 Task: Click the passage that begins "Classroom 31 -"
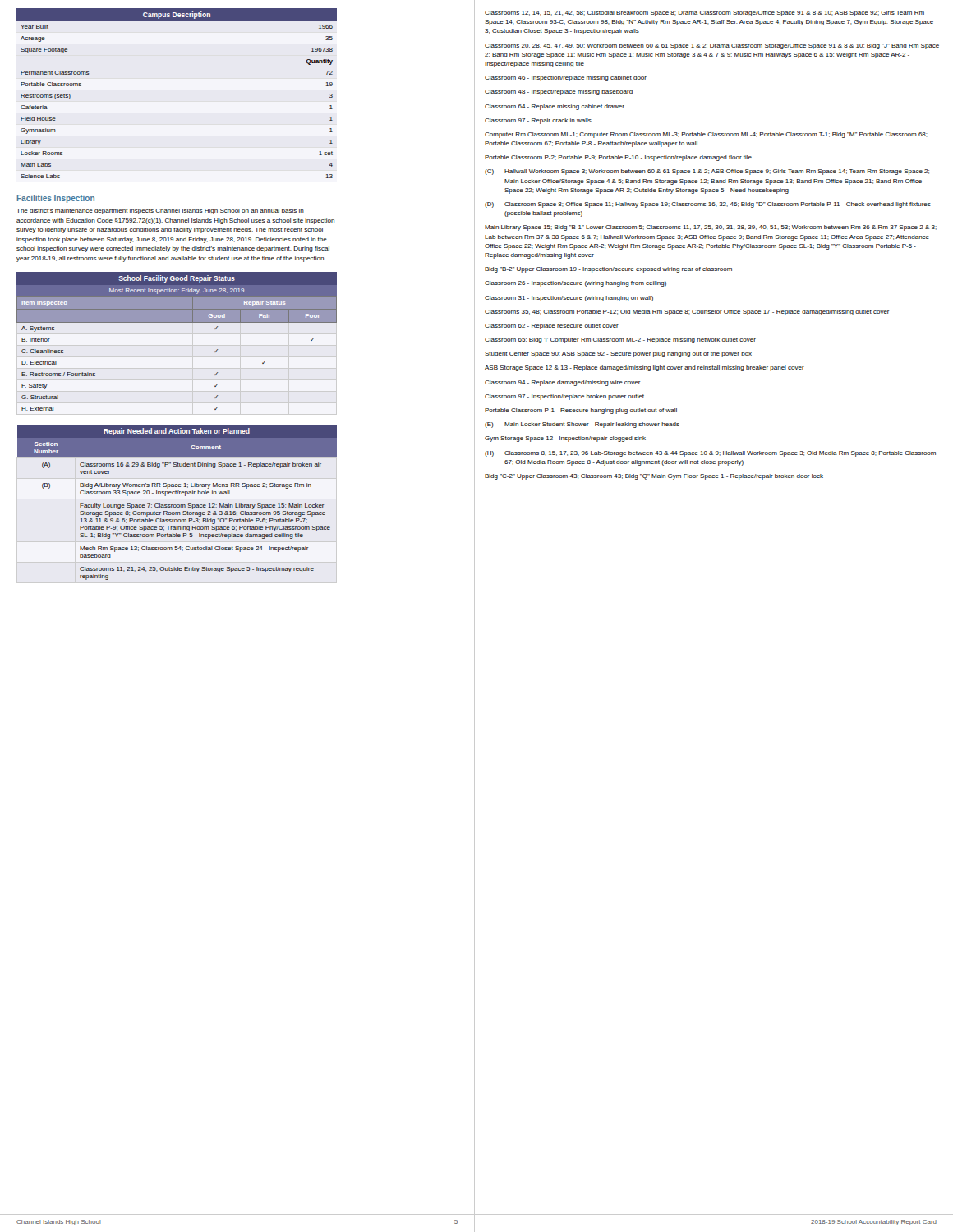(x=569, y=297)
